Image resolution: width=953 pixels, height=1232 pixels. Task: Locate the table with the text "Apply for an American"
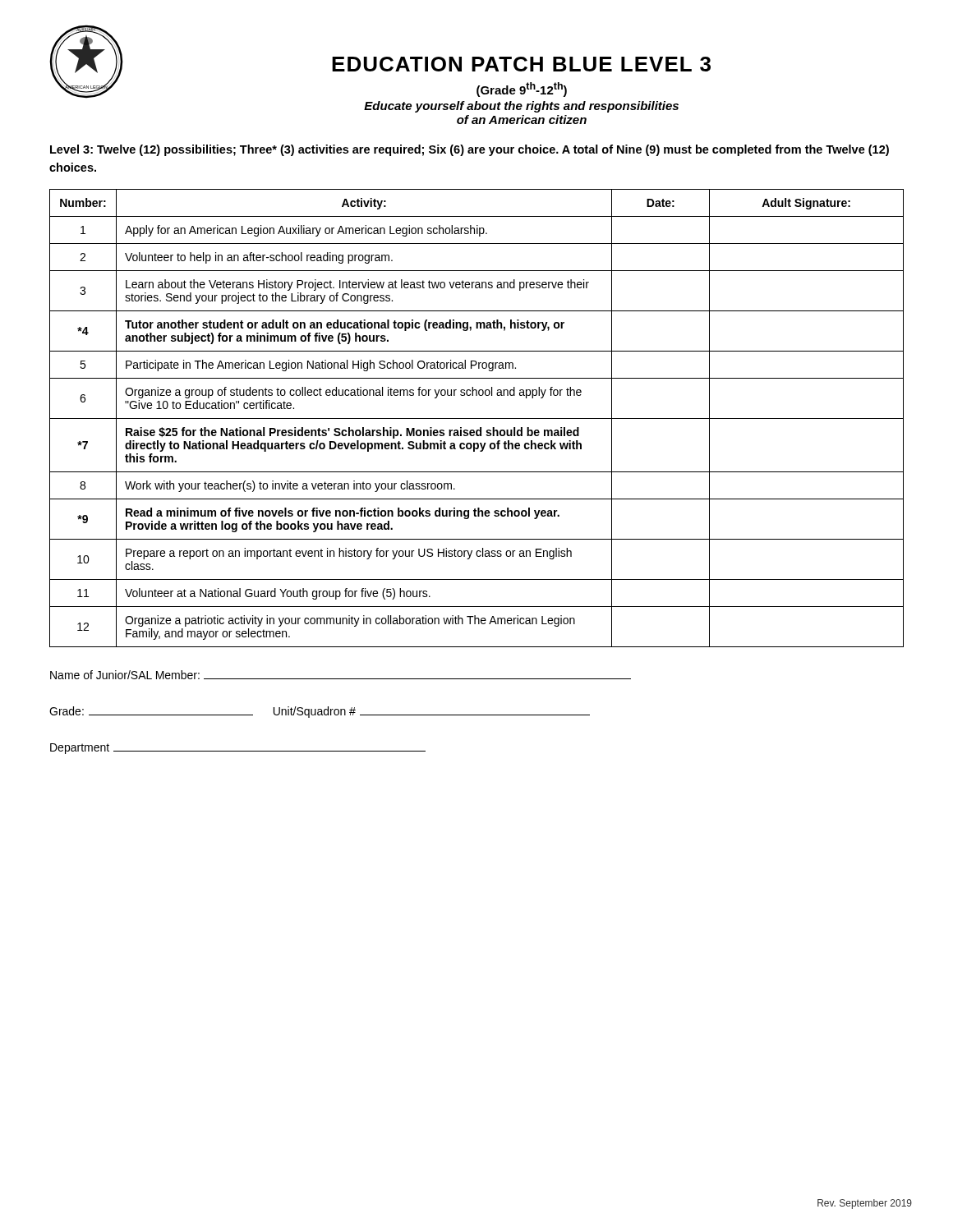tap(476, 418)
